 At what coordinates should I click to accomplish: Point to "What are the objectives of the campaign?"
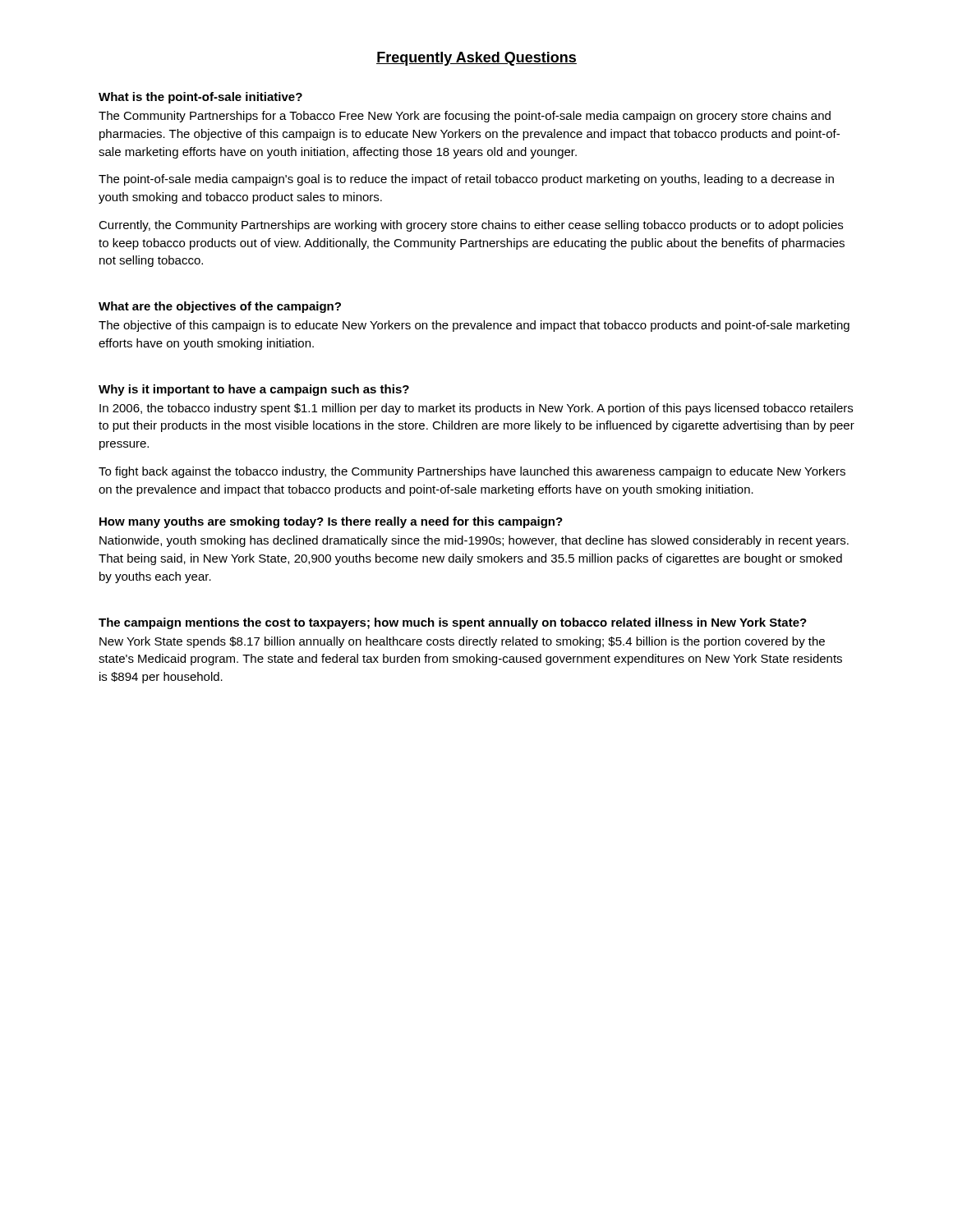click(x=220, y=306)
